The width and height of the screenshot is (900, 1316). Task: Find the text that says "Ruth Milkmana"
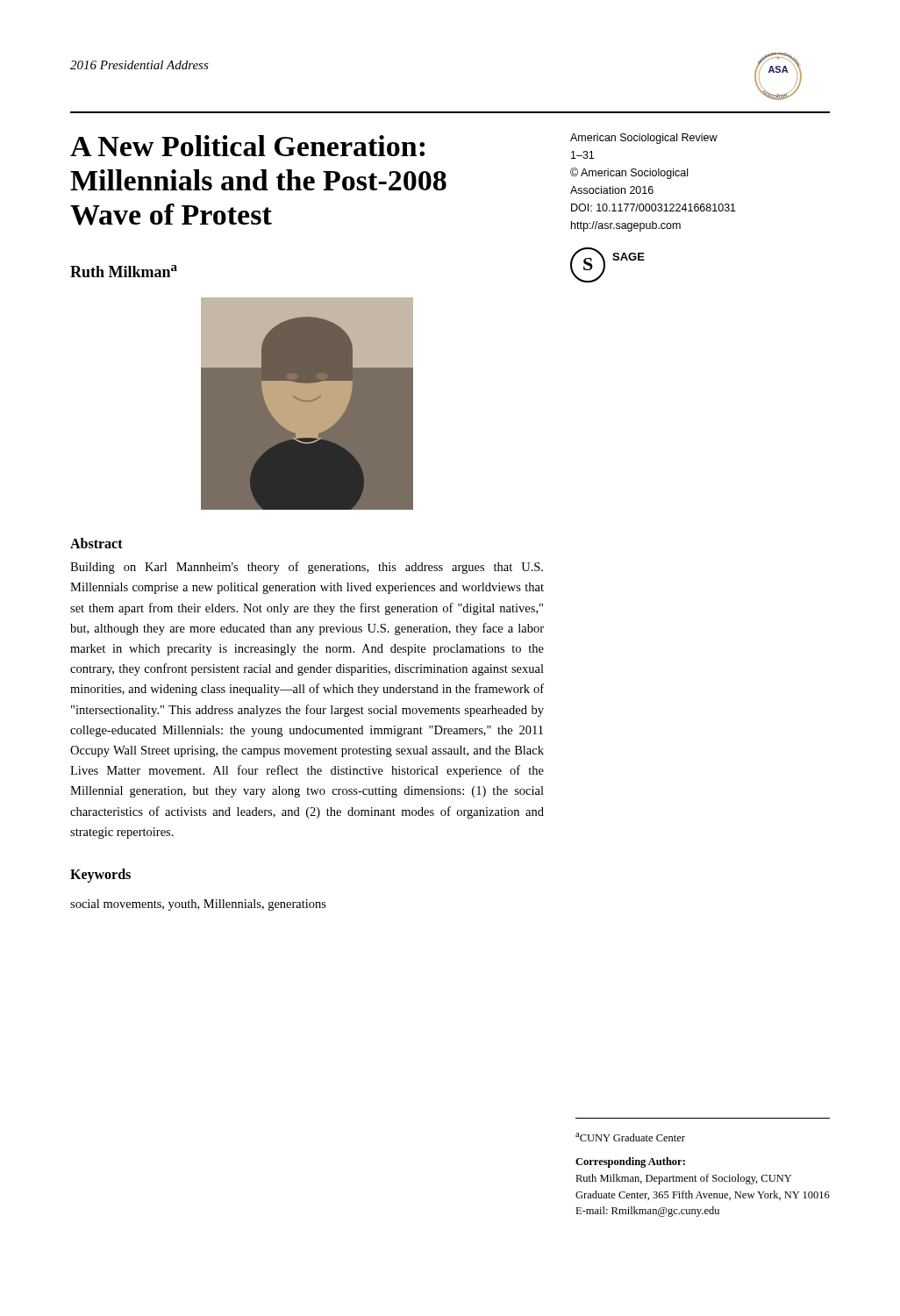coord(124,270)
